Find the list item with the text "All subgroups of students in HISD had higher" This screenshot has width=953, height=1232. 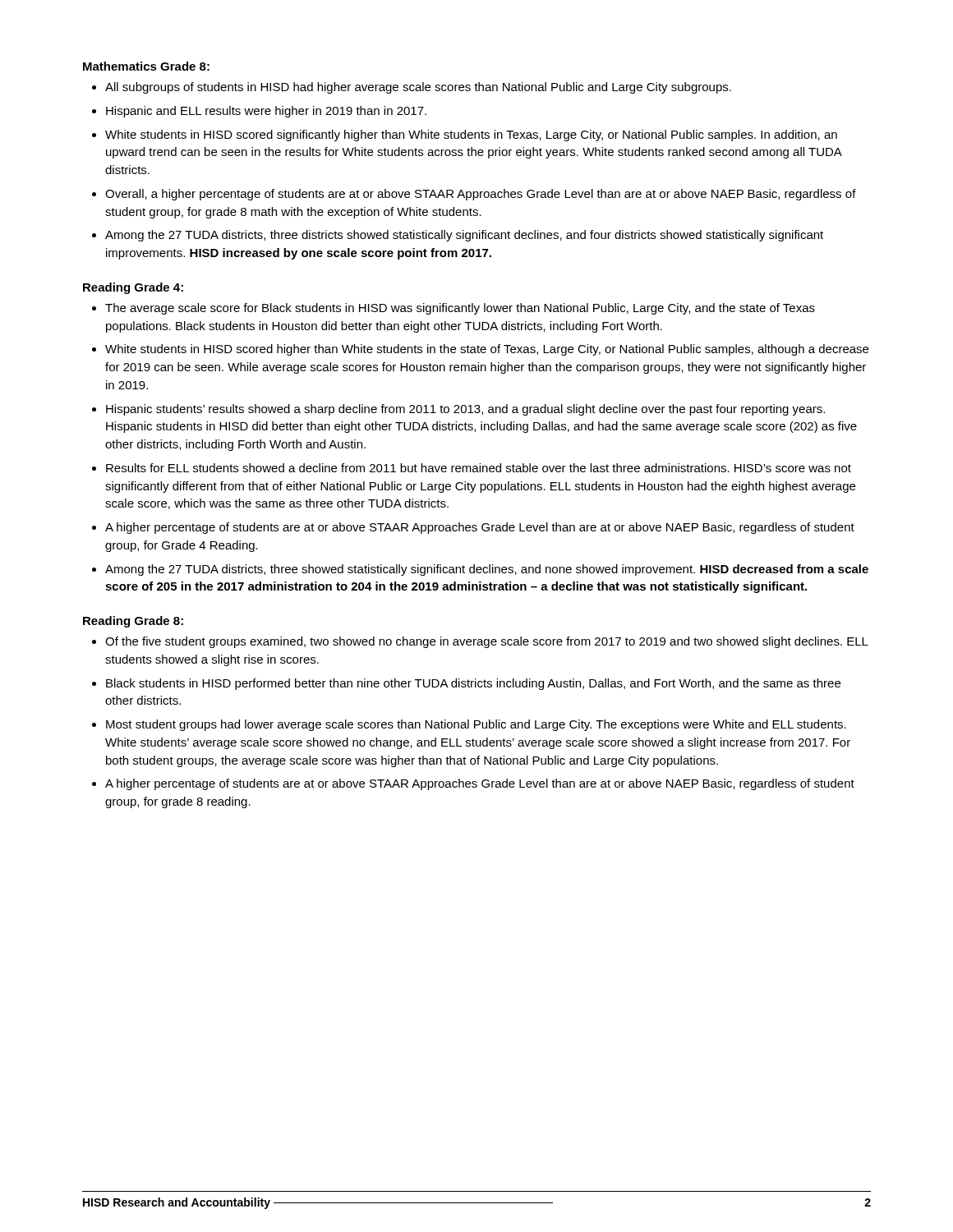coord(419,87)
